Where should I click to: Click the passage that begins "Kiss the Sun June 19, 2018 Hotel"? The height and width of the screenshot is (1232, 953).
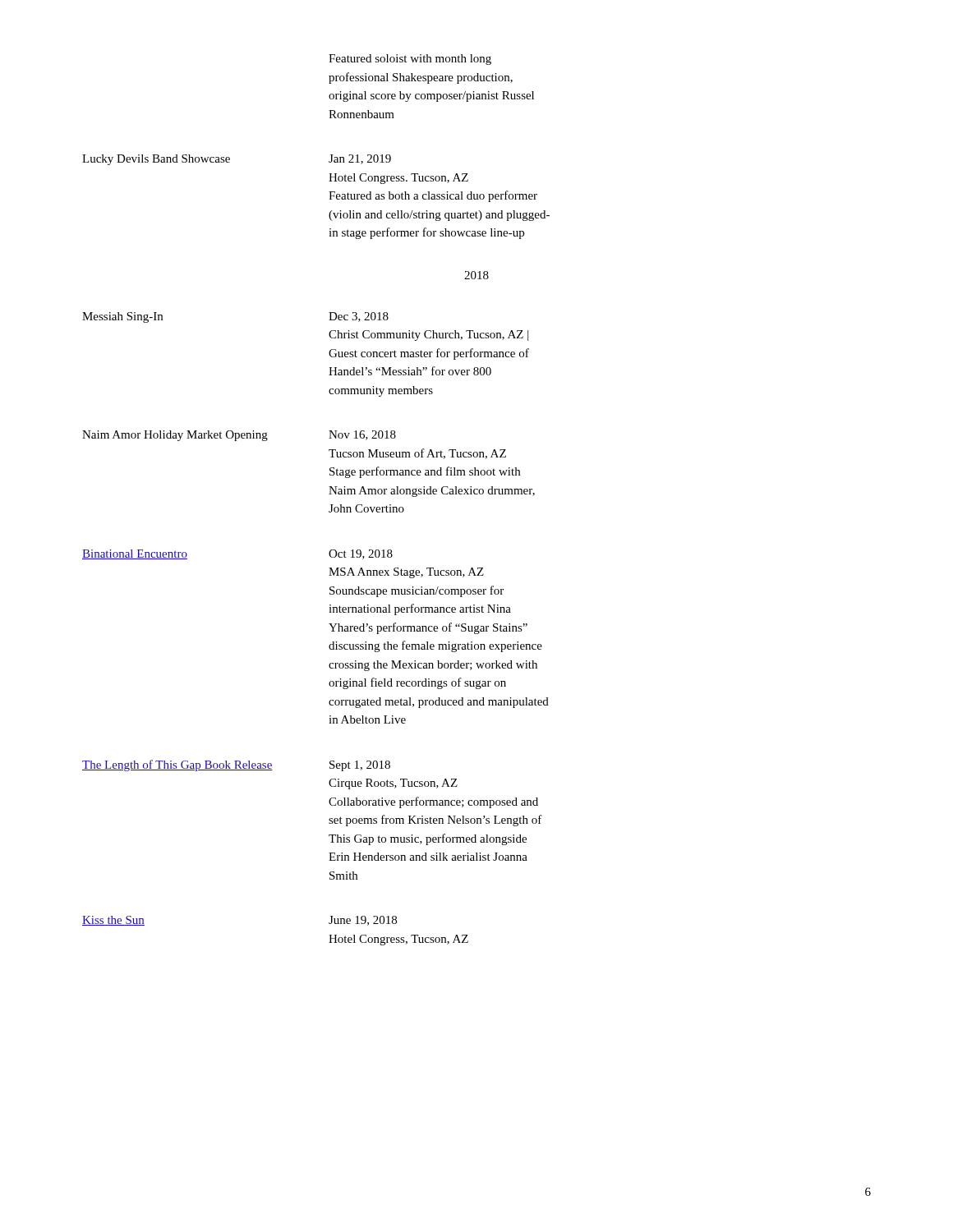(x=476, y=929)
